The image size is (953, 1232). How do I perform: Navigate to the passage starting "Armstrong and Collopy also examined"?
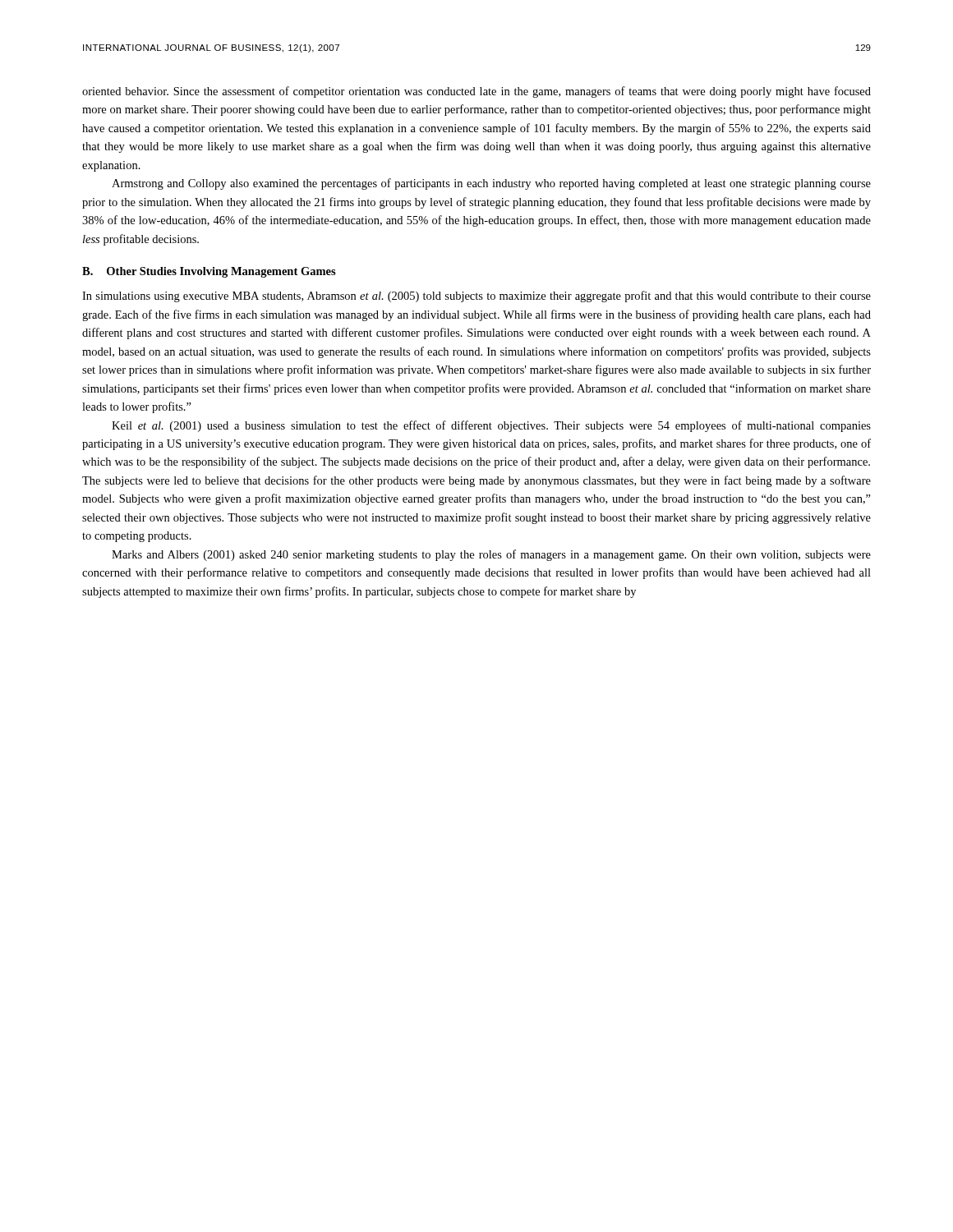tap(476, 211)
